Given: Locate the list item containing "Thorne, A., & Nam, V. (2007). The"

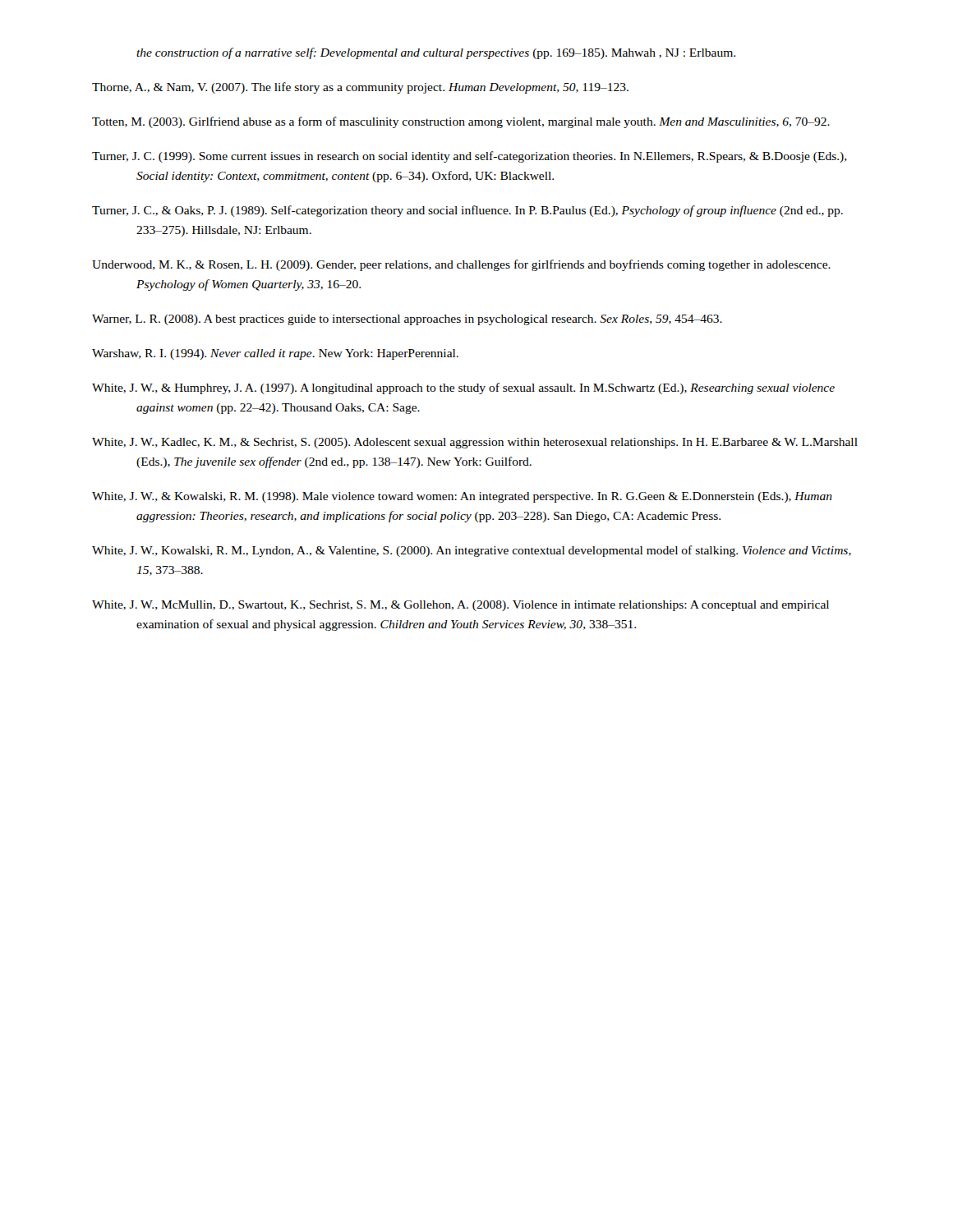Looking at the screenshot, I should tap(361, 87).
